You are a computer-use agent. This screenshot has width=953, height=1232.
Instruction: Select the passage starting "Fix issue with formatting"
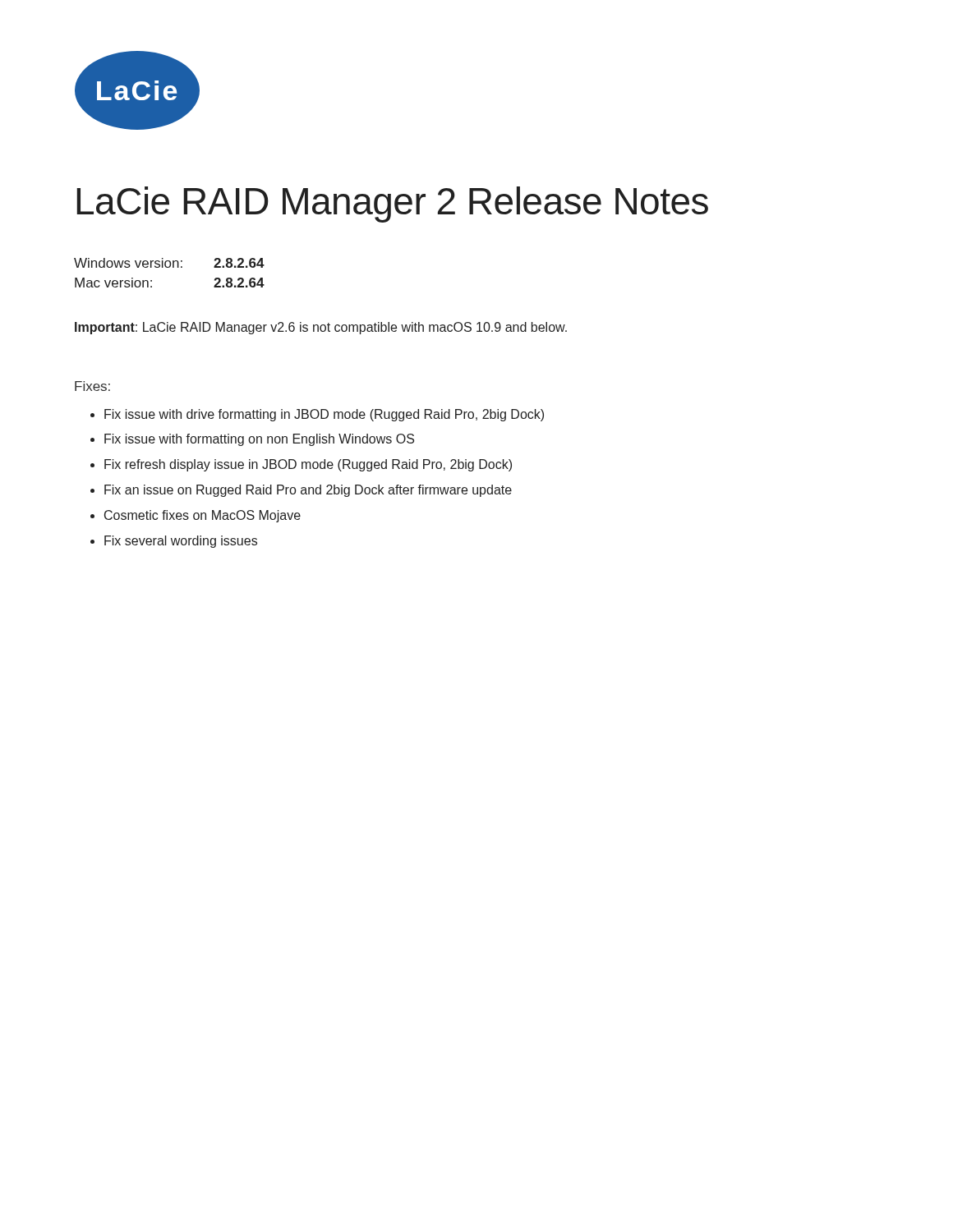click(259, 439)
